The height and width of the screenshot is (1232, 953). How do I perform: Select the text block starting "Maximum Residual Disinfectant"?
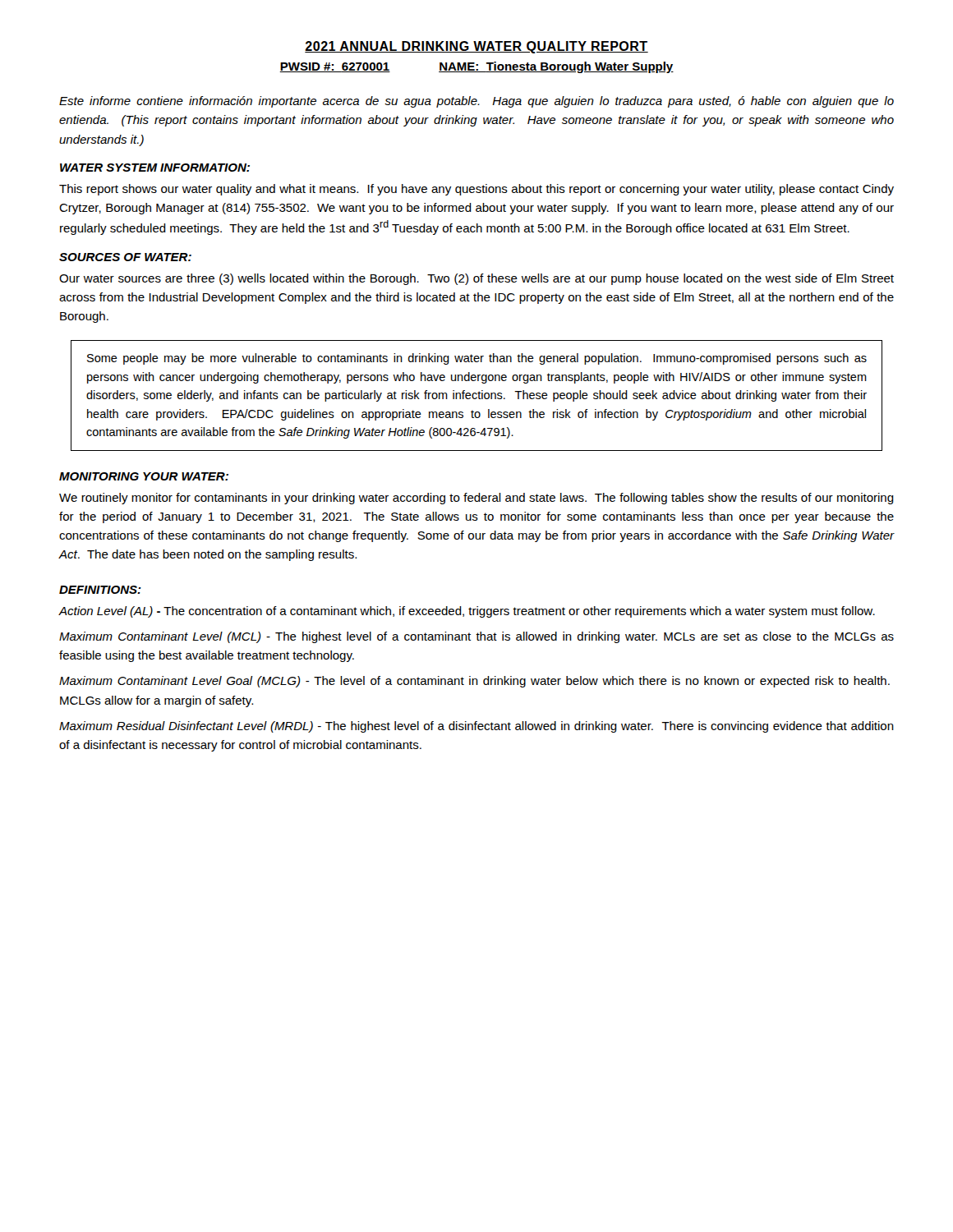(x=476, y=735)
